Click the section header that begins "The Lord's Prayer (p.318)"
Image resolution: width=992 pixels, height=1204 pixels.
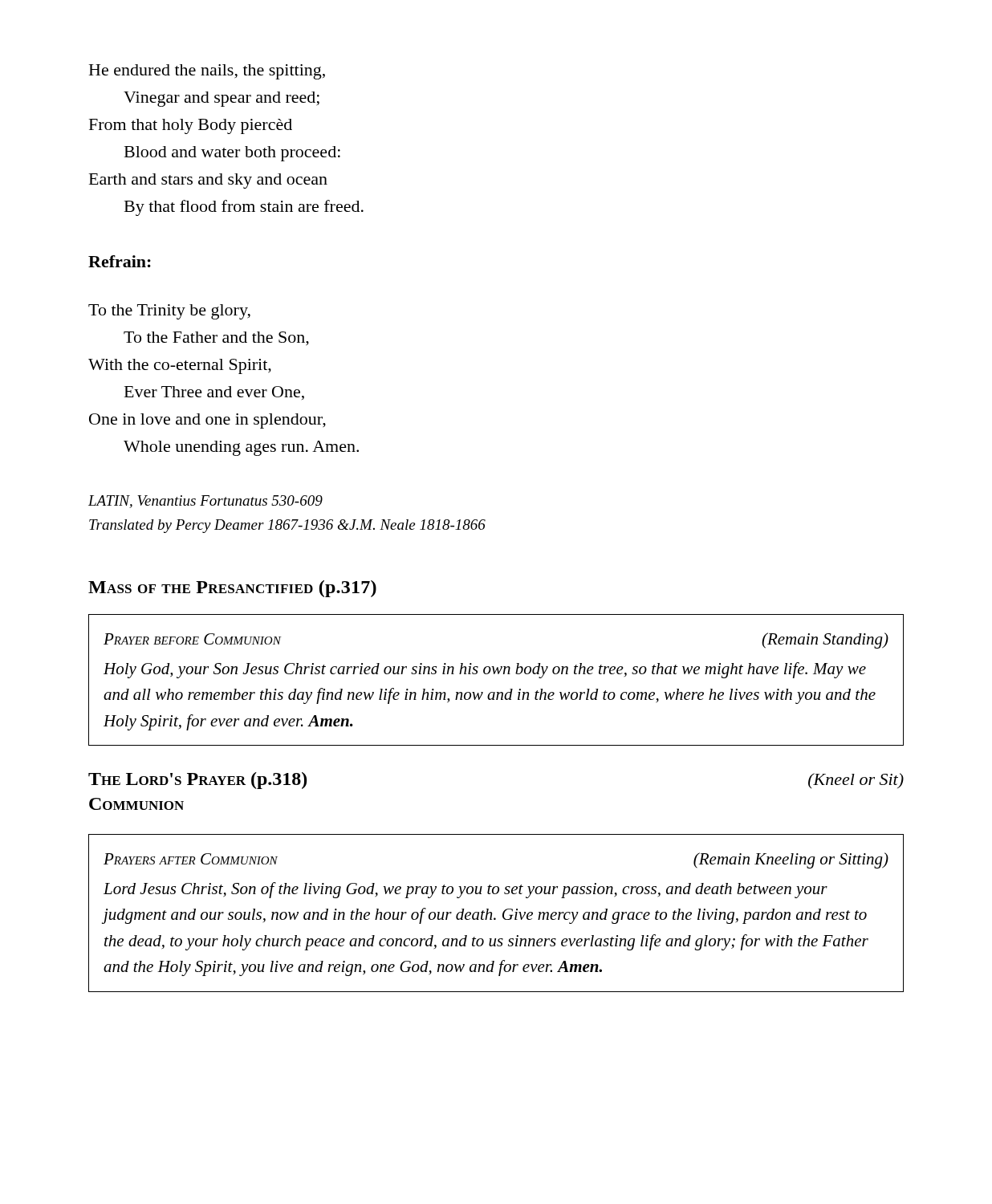click(211, 781)
